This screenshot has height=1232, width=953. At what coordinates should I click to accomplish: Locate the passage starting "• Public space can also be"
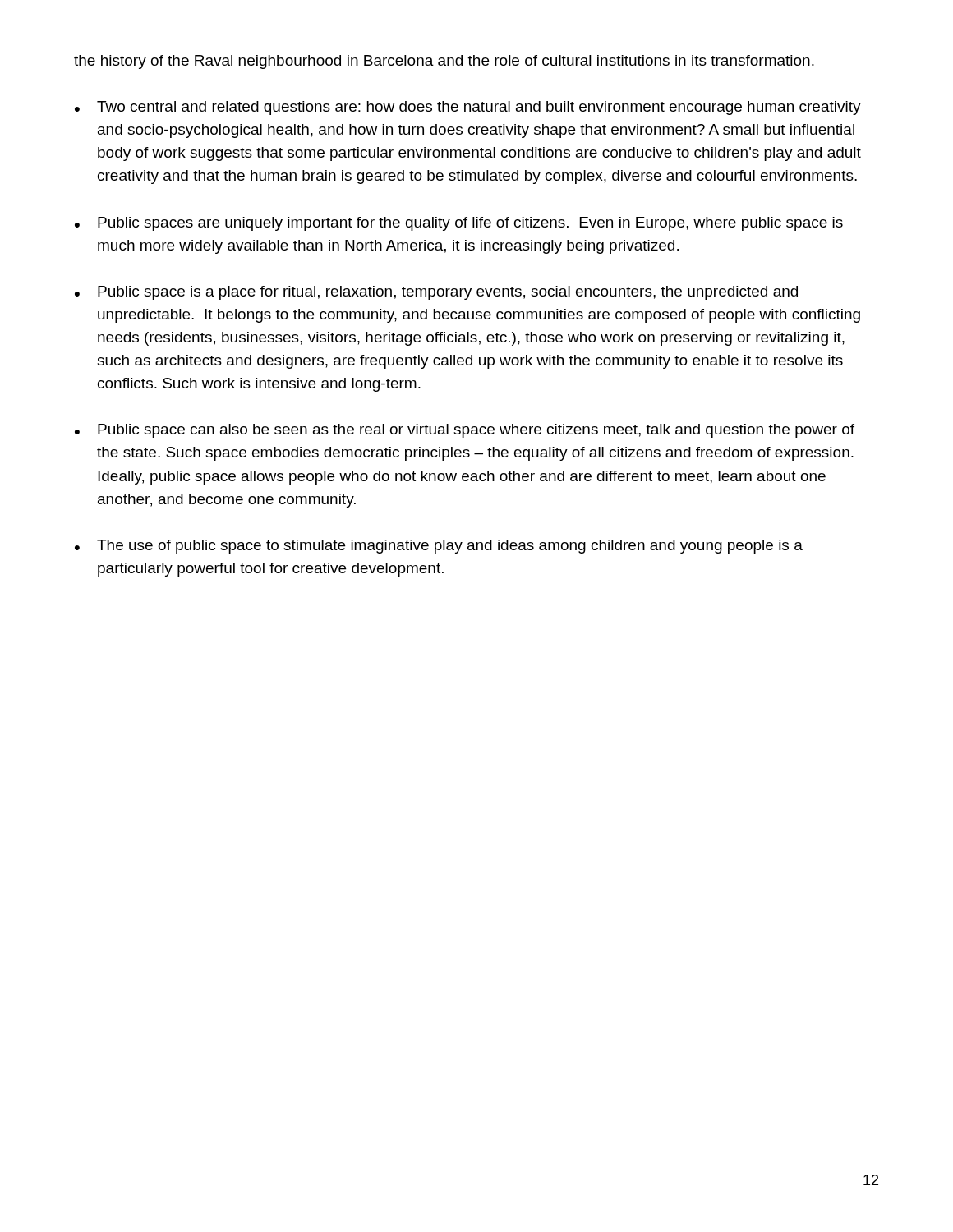(476, 464)
